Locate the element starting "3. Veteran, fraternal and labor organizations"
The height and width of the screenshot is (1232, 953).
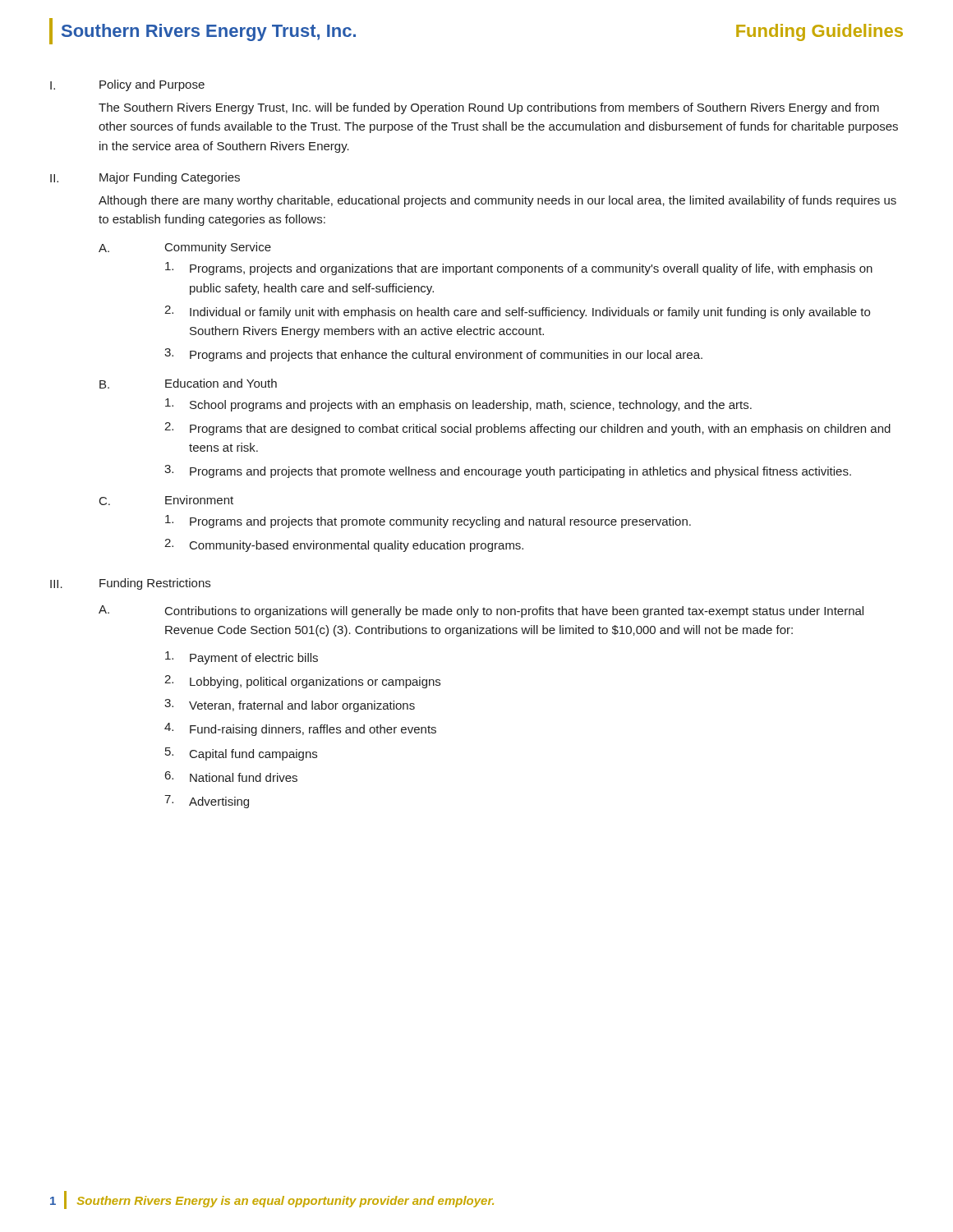(x=290, y=706)
